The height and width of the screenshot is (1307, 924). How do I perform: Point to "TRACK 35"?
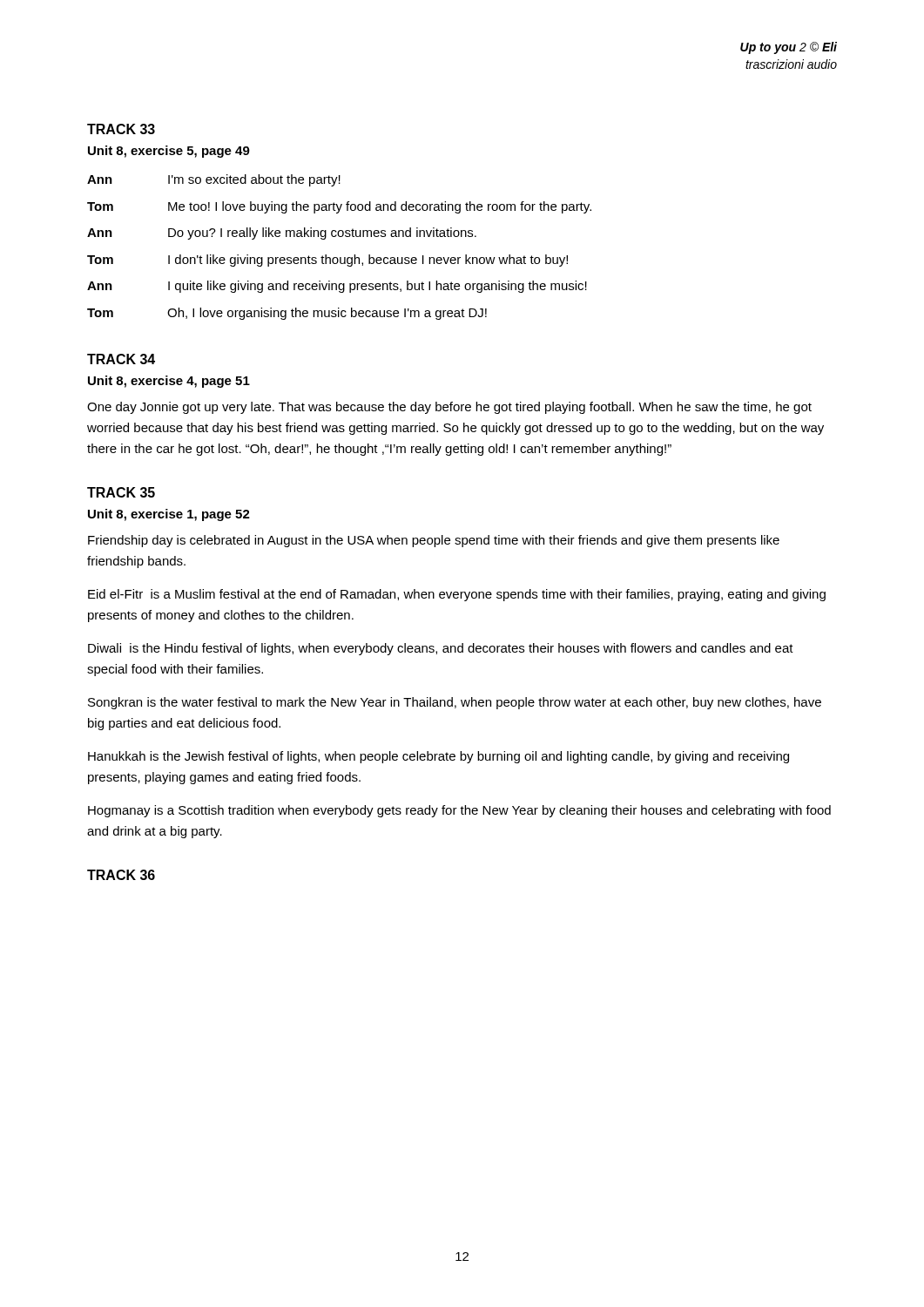(121, 493)
